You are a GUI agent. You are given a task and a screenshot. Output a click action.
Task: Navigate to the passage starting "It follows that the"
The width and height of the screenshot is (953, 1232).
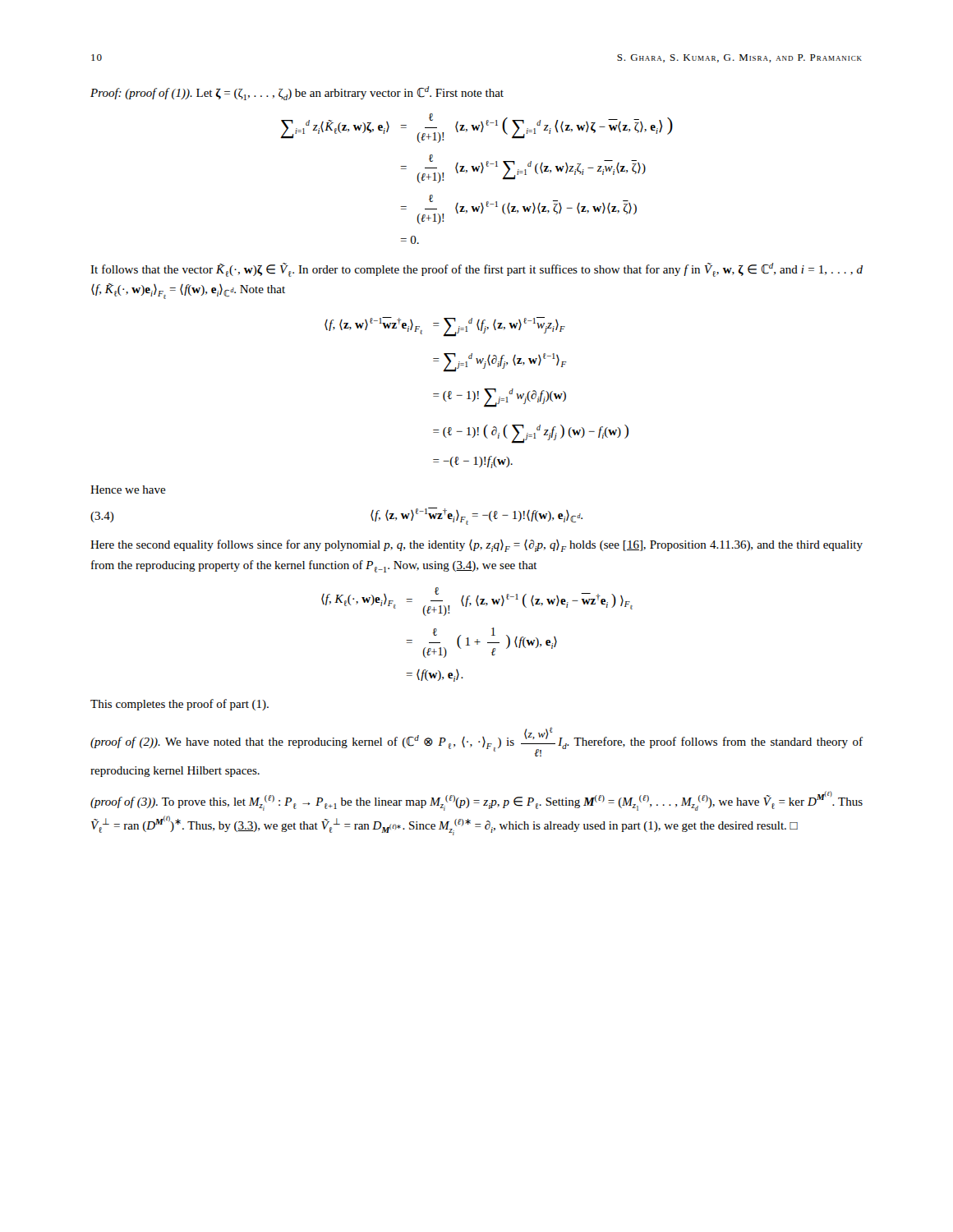point(476,280)
